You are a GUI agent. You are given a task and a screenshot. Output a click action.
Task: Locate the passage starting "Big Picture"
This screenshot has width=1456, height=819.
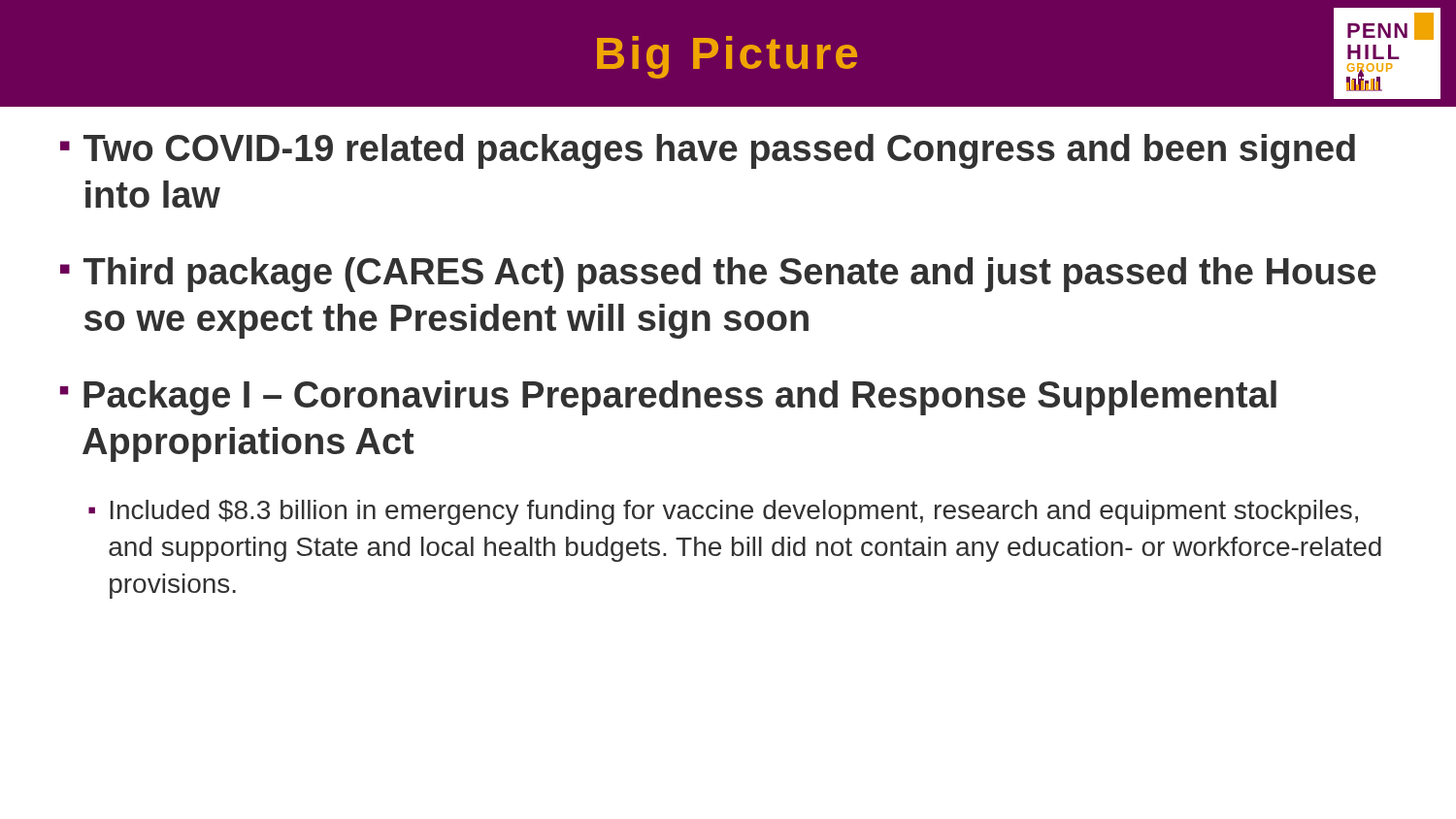pos(728,53)
